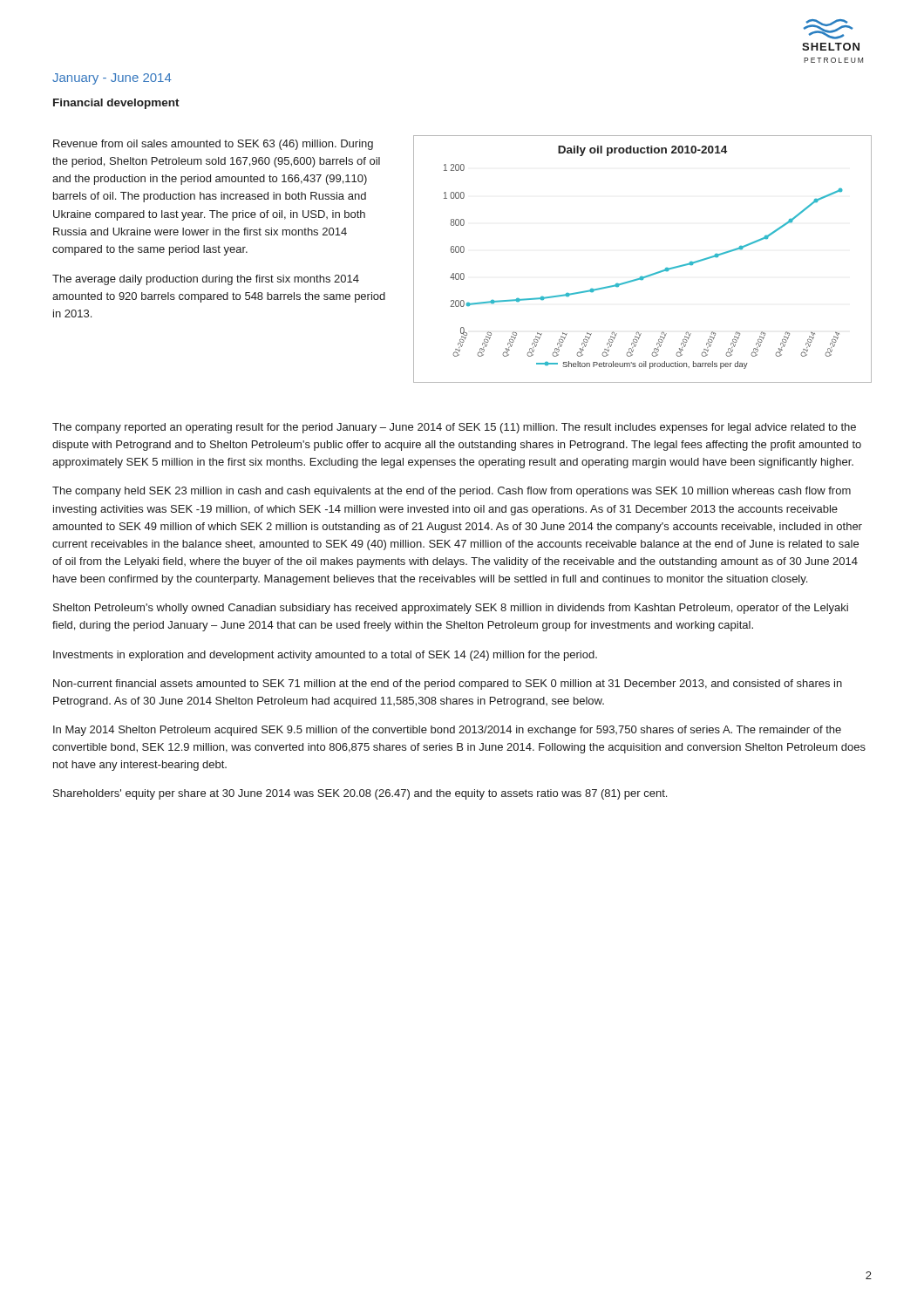Point to the element starting "In May 2014 Shelton Petroleum"
This screenshot has width=924, height=1308.
[459, 747]
